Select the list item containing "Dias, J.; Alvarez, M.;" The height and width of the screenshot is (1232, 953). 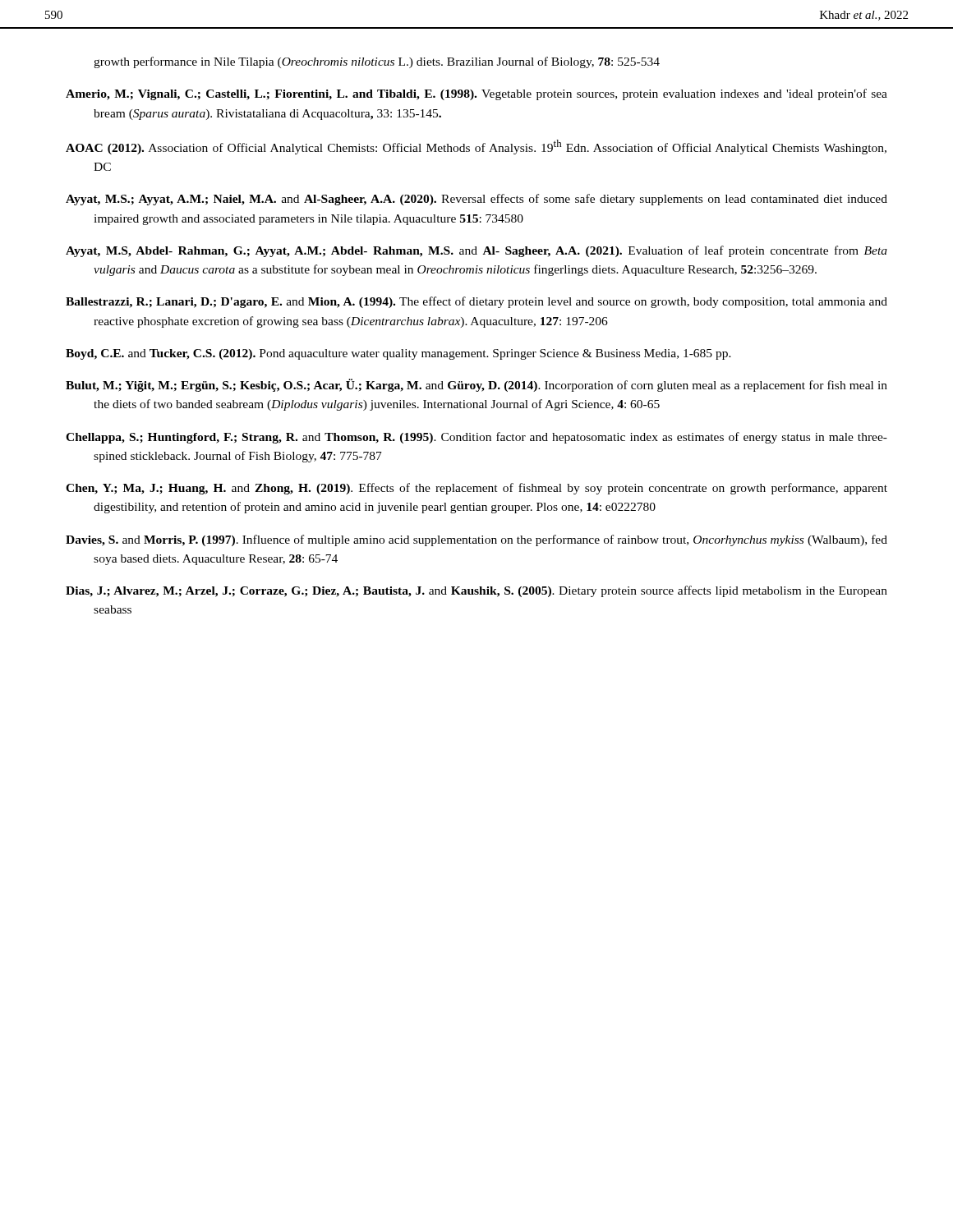(x=476, y=600)
